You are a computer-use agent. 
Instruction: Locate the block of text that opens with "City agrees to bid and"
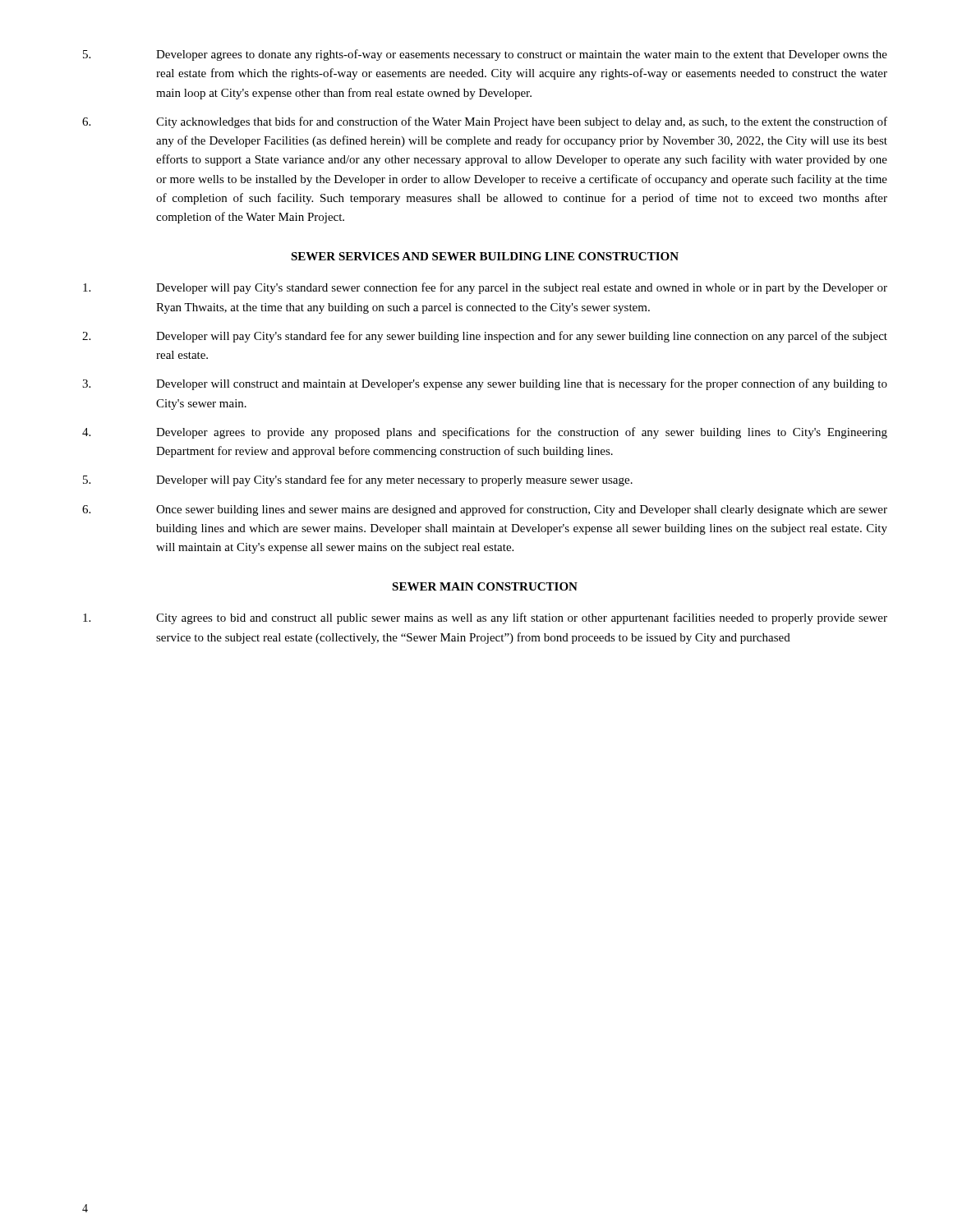(485, 628)
